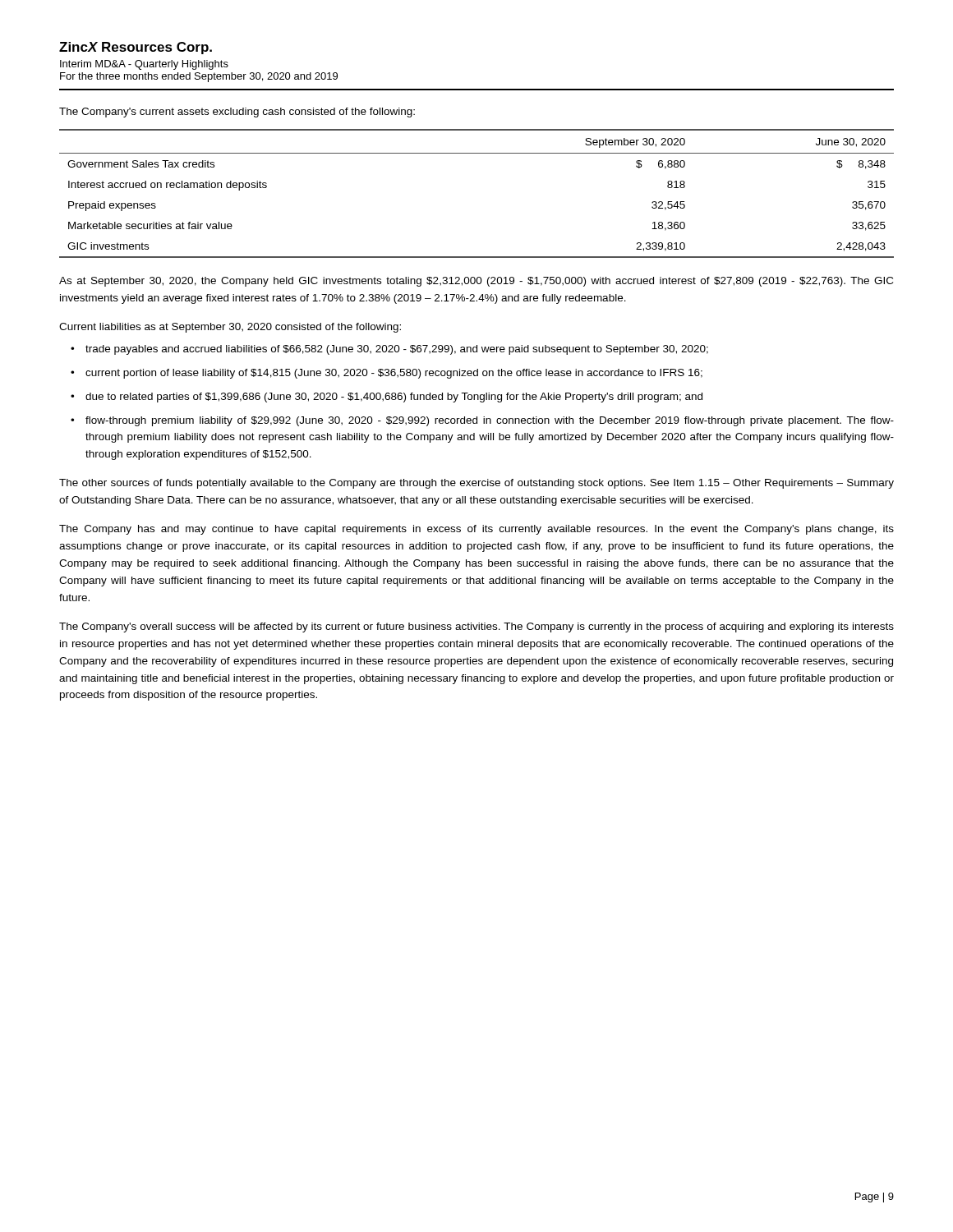The image size is (953, 1232).
Task: Navigate to the element starting "The other sources of funds"
Action: pyautogui.click(x=476, y=491)
